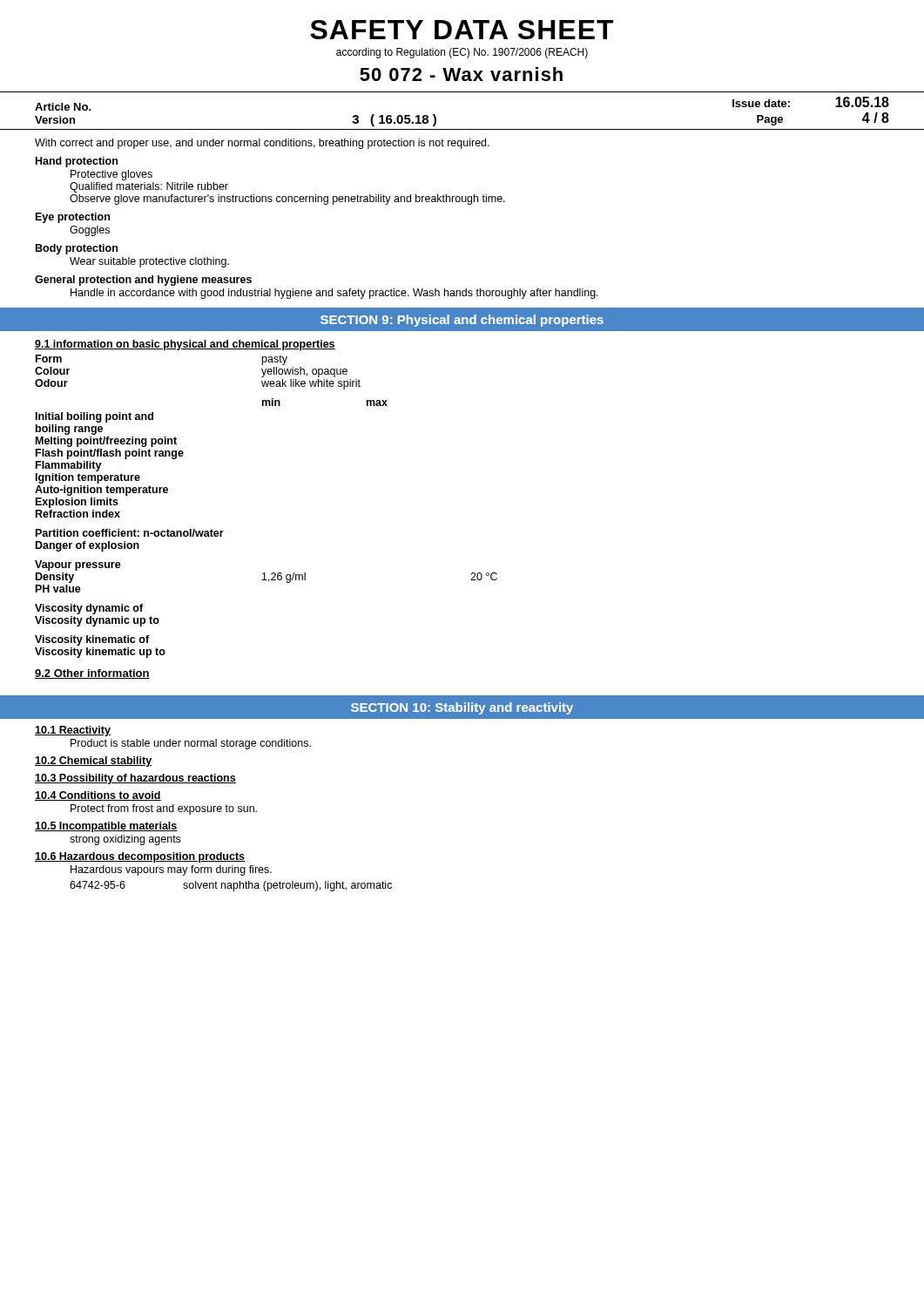Point to the text block starting "10.6 Hazardous decomposition products"
The image size is (924, 1307).
click(x=140, y=857)
